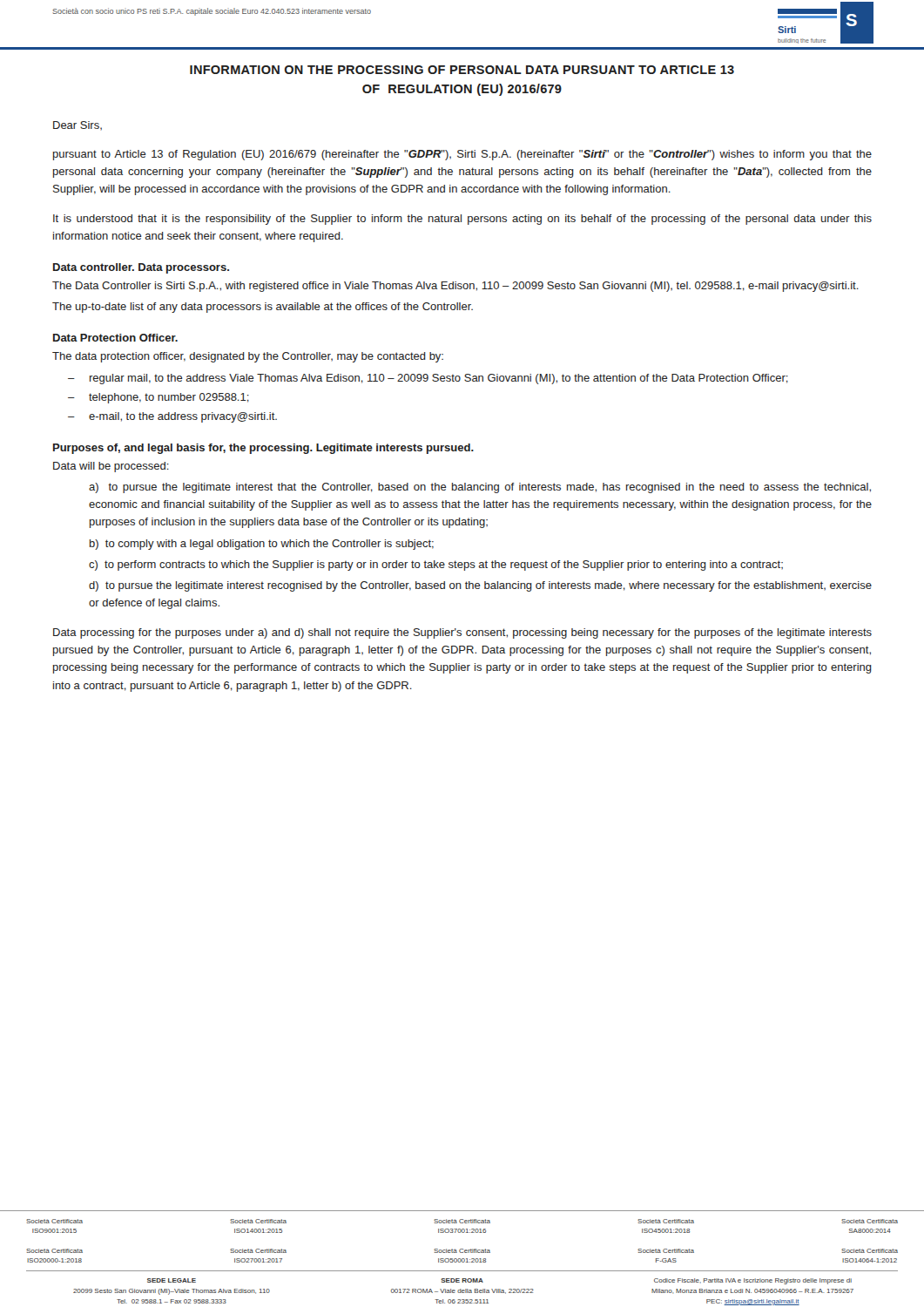Screen dimensions: 1307x924
Task: Locate the section header that reads "Data Protection Officer."
Action: tap(115, 338)
